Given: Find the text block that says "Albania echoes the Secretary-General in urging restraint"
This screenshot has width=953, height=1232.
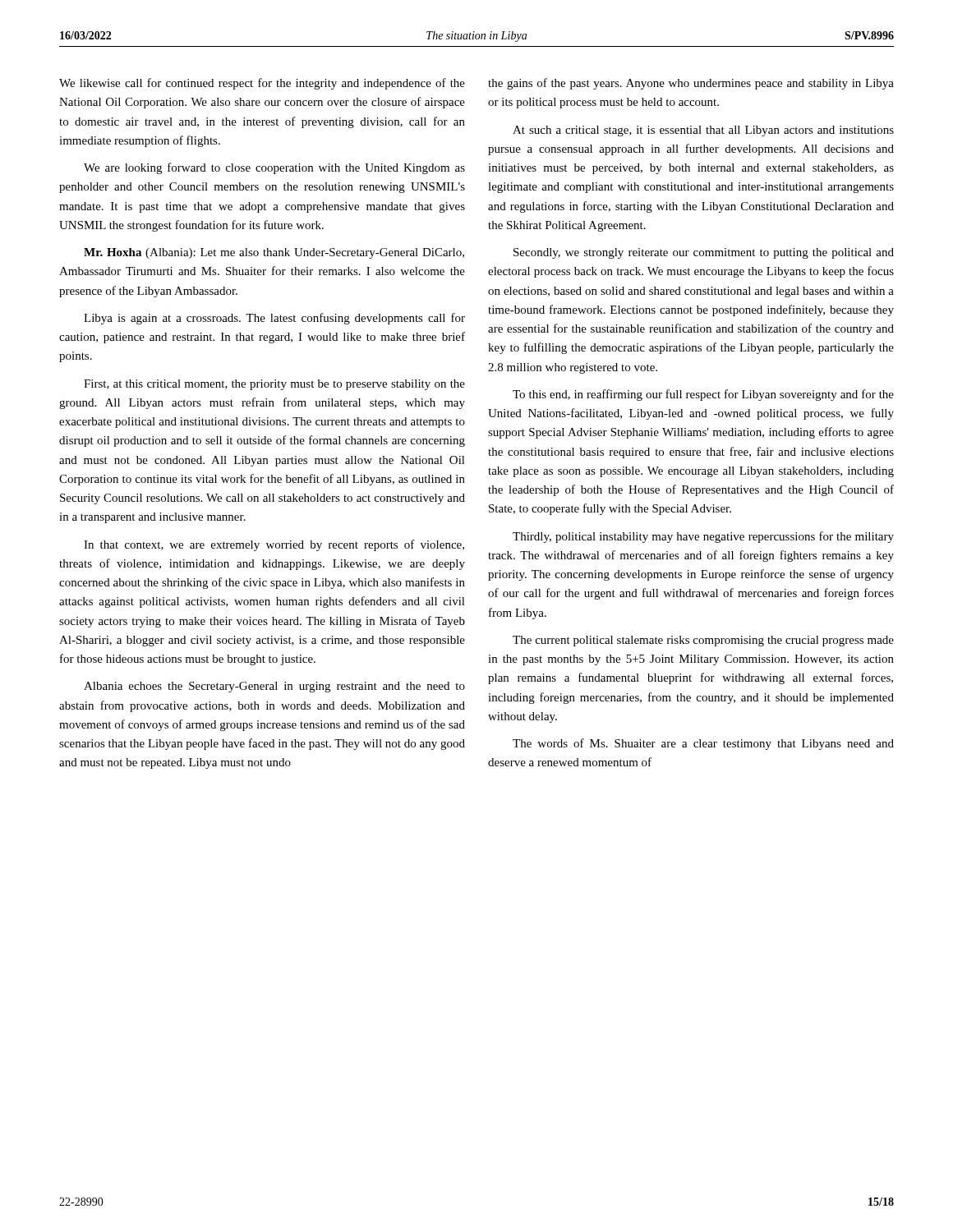Looking at the screenshot, I should click(x=262, y=725).
